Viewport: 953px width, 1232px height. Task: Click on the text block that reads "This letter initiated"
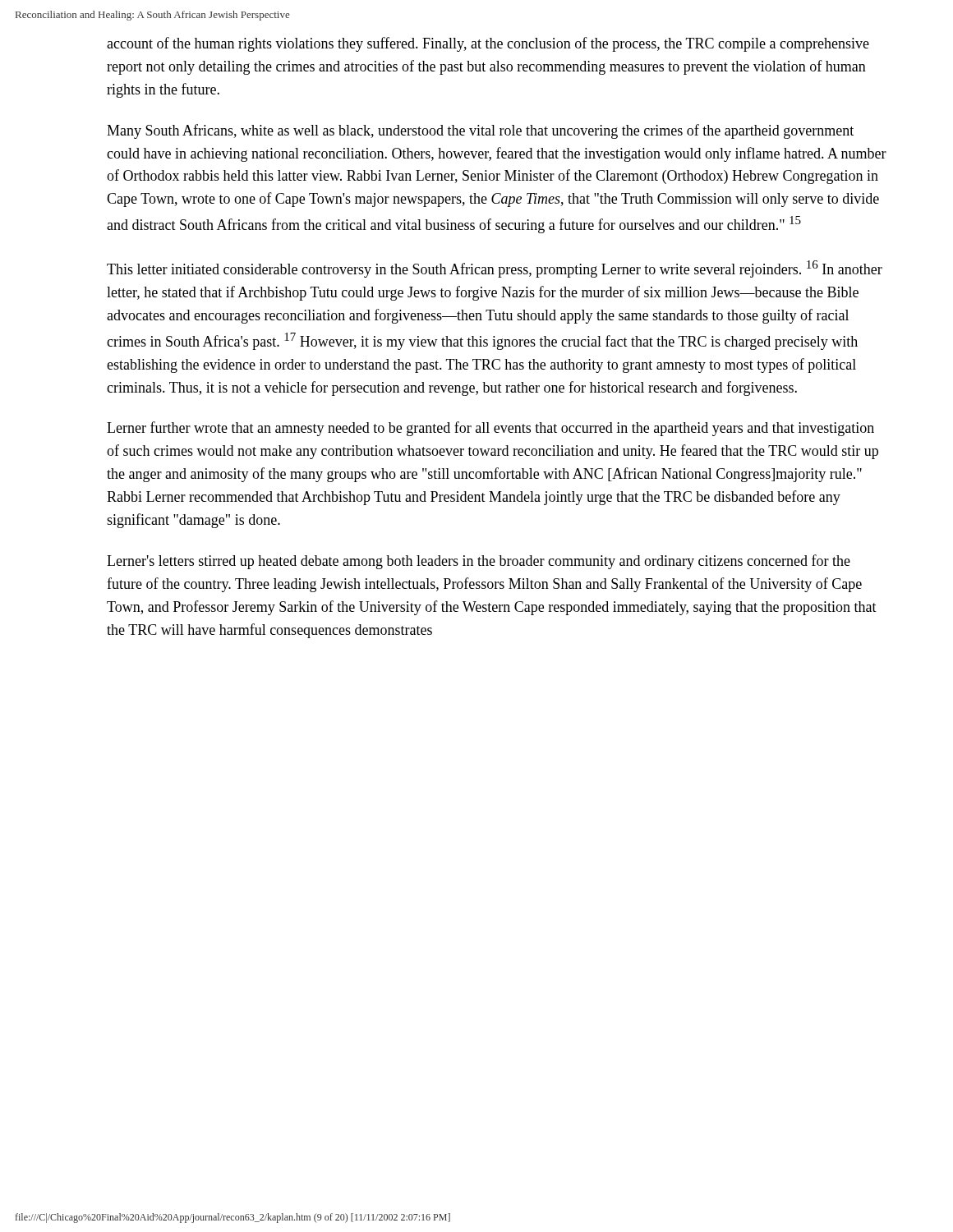point(494,327)
